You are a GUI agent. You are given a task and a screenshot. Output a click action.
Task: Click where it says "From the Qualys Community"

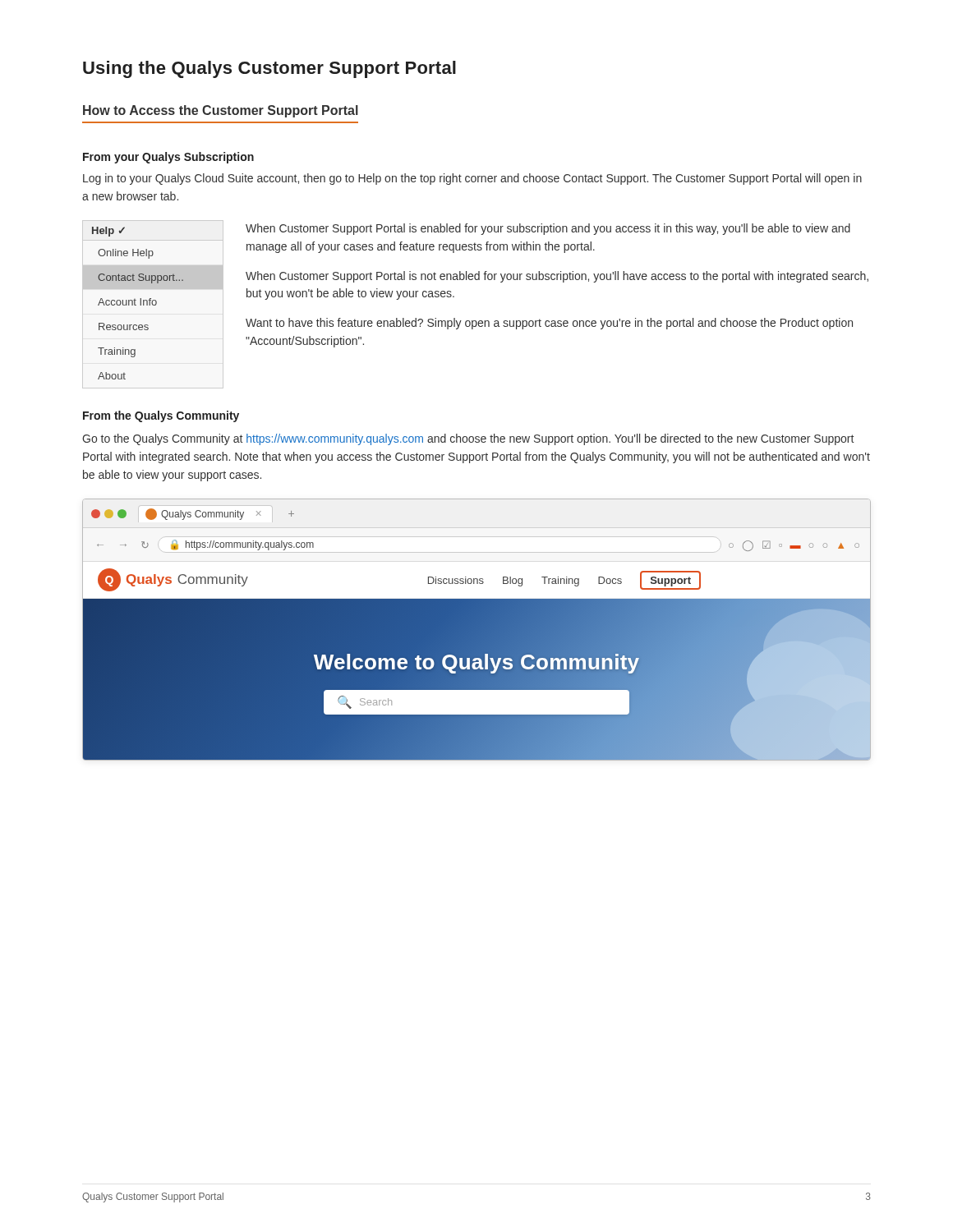(161, 416)
